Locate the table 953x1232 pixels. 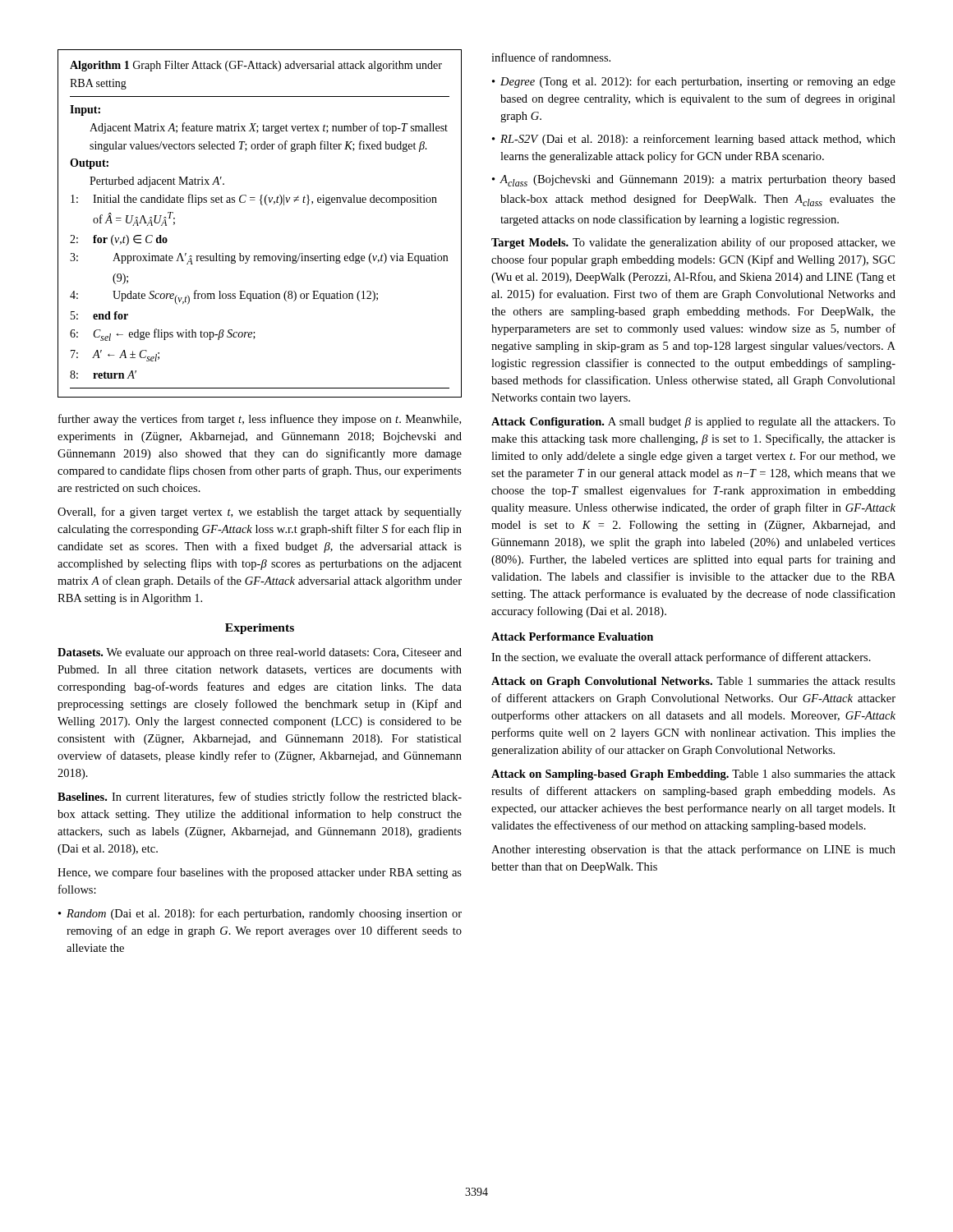click(260, 224)
